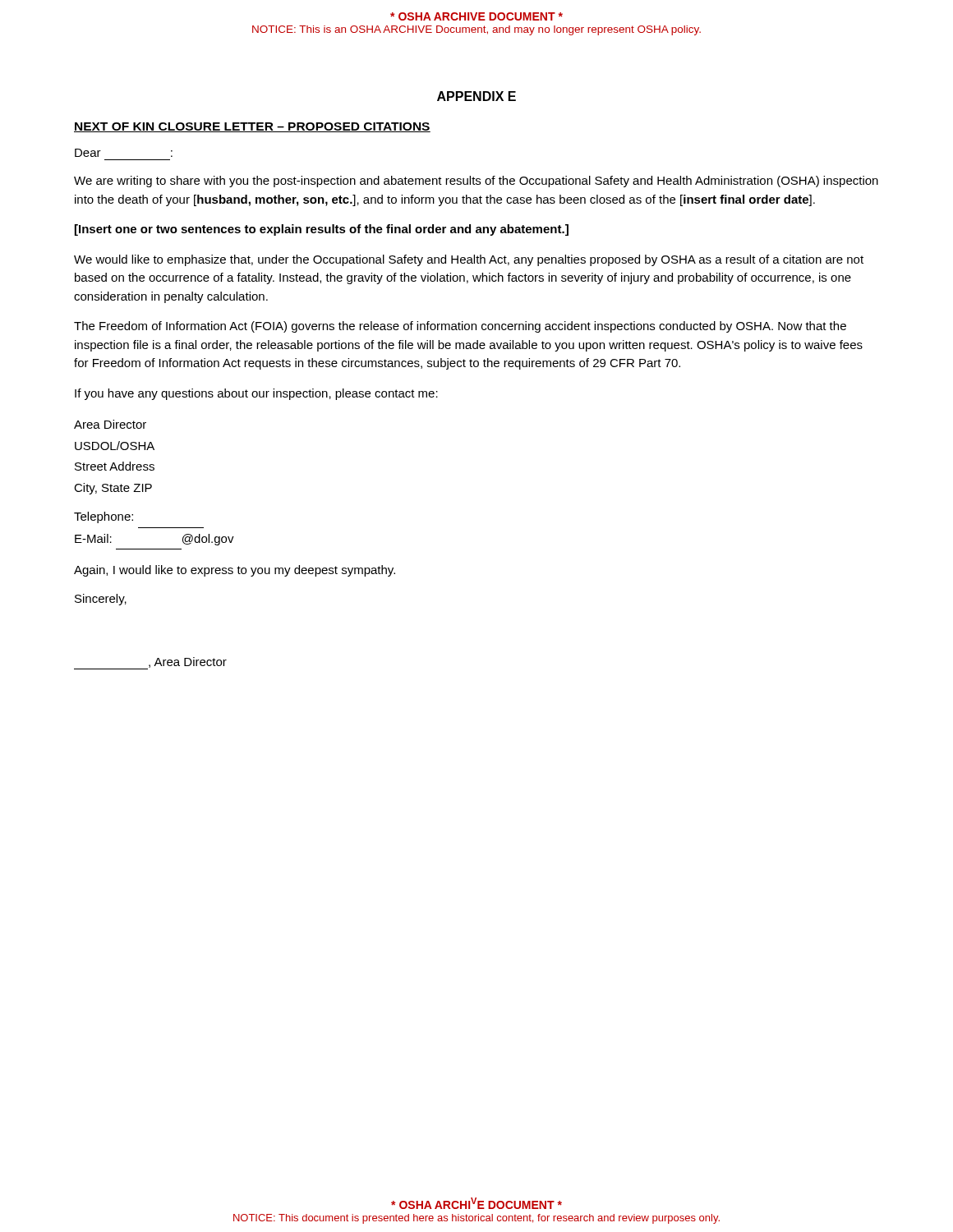Image resolution: width=953 pixels, height=1232 pixels.
Task: Select the text block that says "If you have any"
Action: [x=256, y=393]
